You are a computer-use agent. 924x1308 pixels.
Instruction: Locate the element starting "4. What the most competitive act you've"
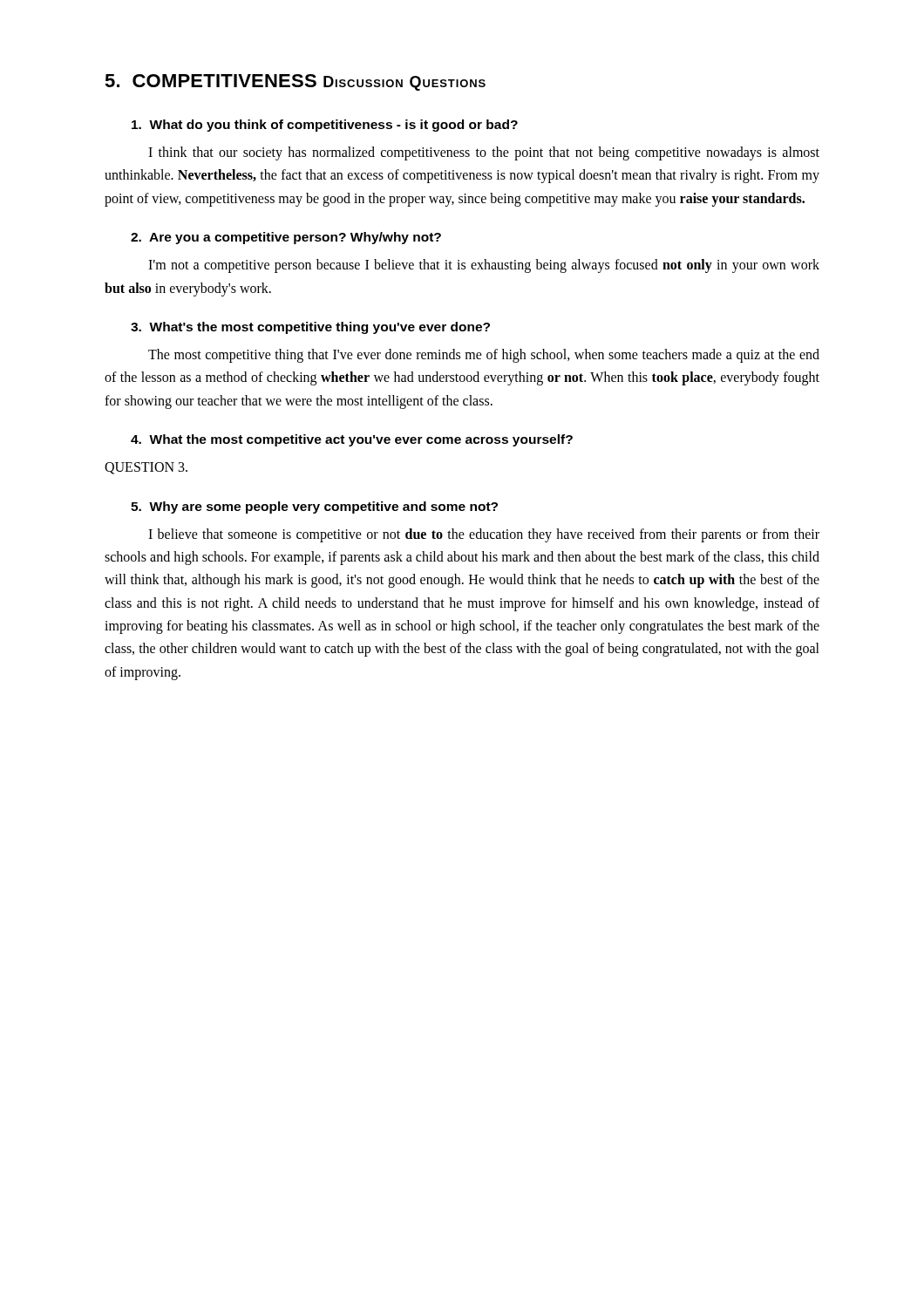[x=352, y=439]
